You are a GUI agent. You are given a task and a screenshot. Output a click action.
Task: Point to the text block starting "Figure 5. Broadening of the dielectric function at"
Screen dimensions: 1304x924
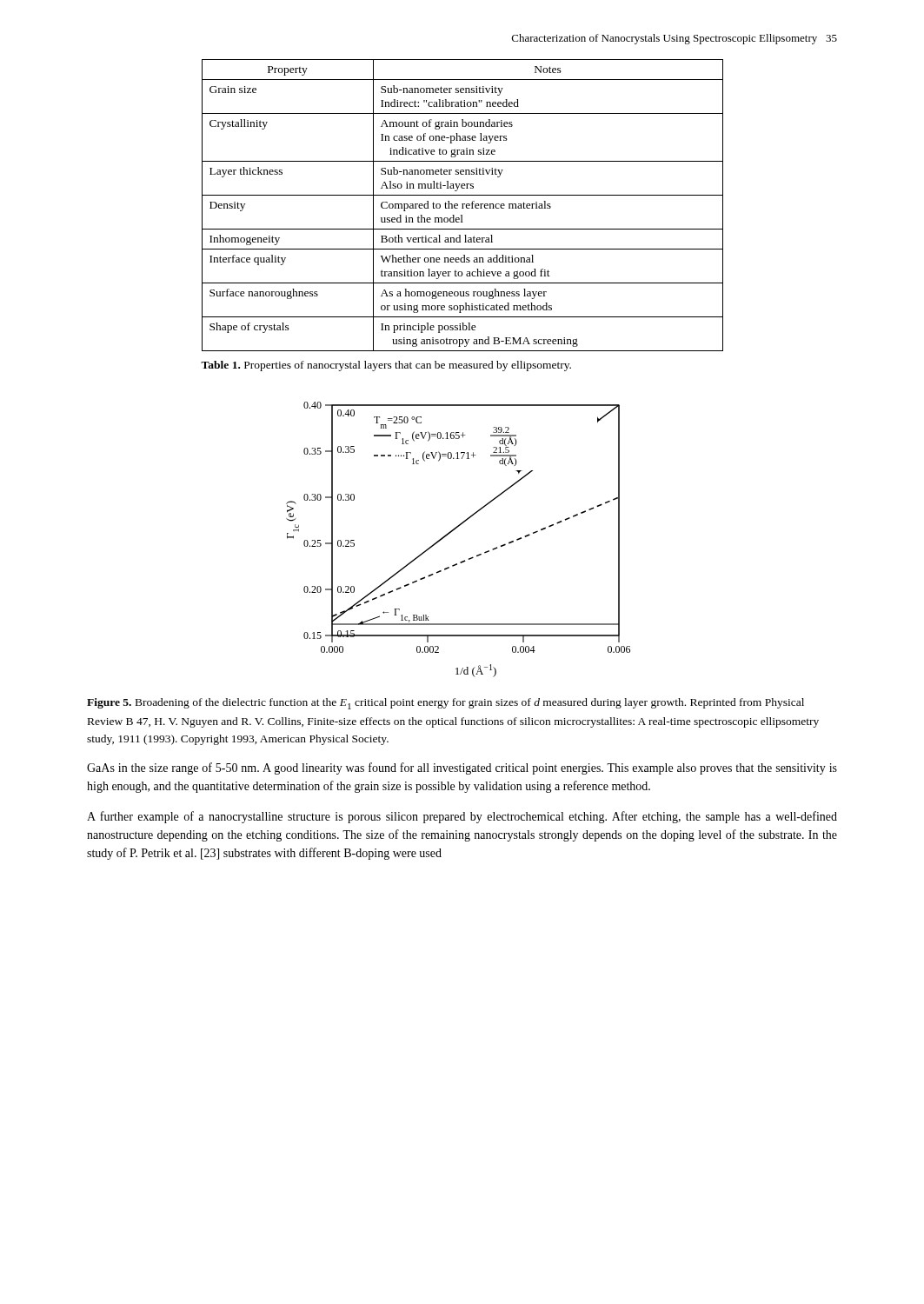[x=453, y=720]
